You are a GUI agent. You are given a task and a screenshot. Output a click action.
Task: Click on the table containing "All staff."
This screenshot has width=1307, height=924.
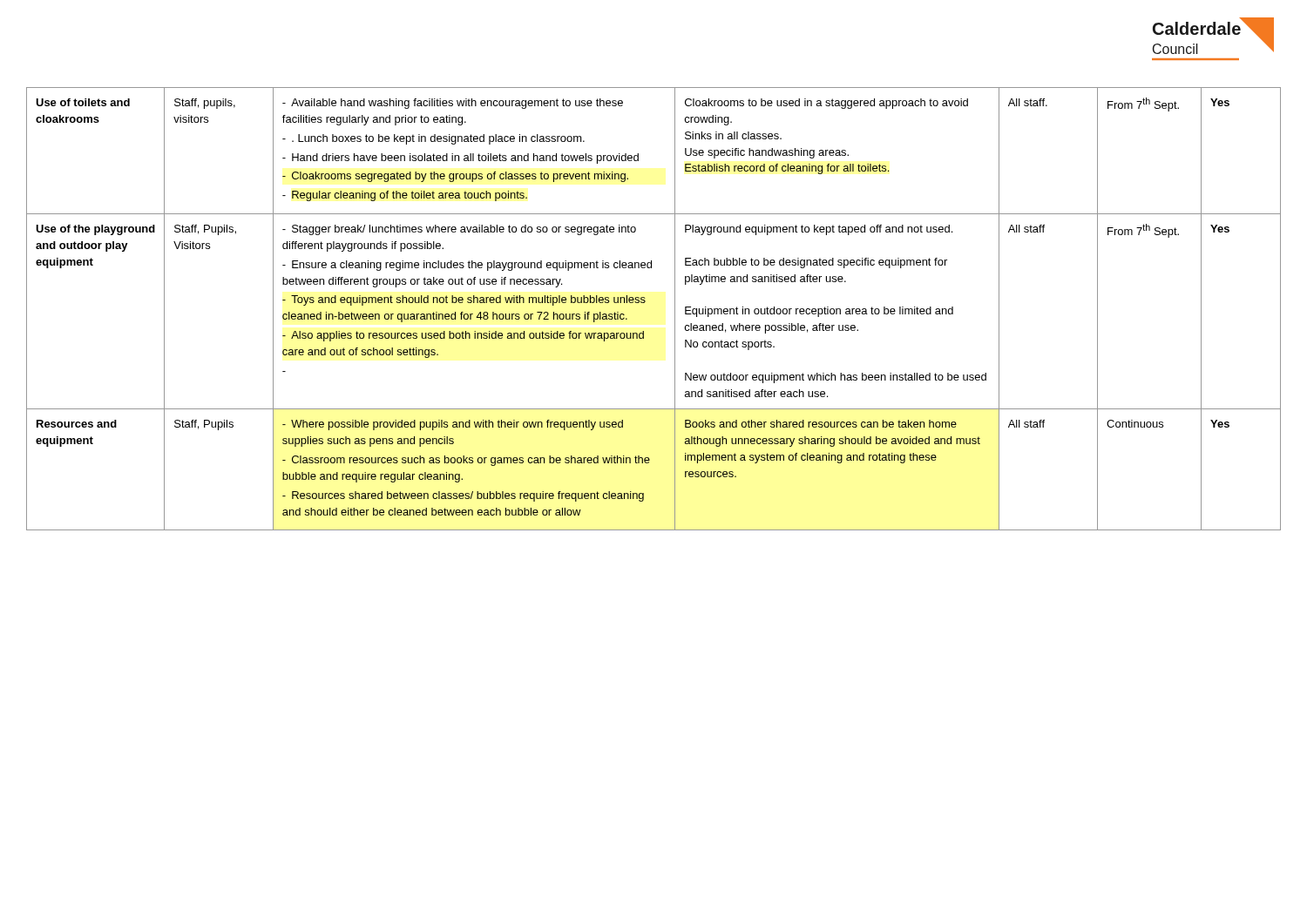[654, 309]
